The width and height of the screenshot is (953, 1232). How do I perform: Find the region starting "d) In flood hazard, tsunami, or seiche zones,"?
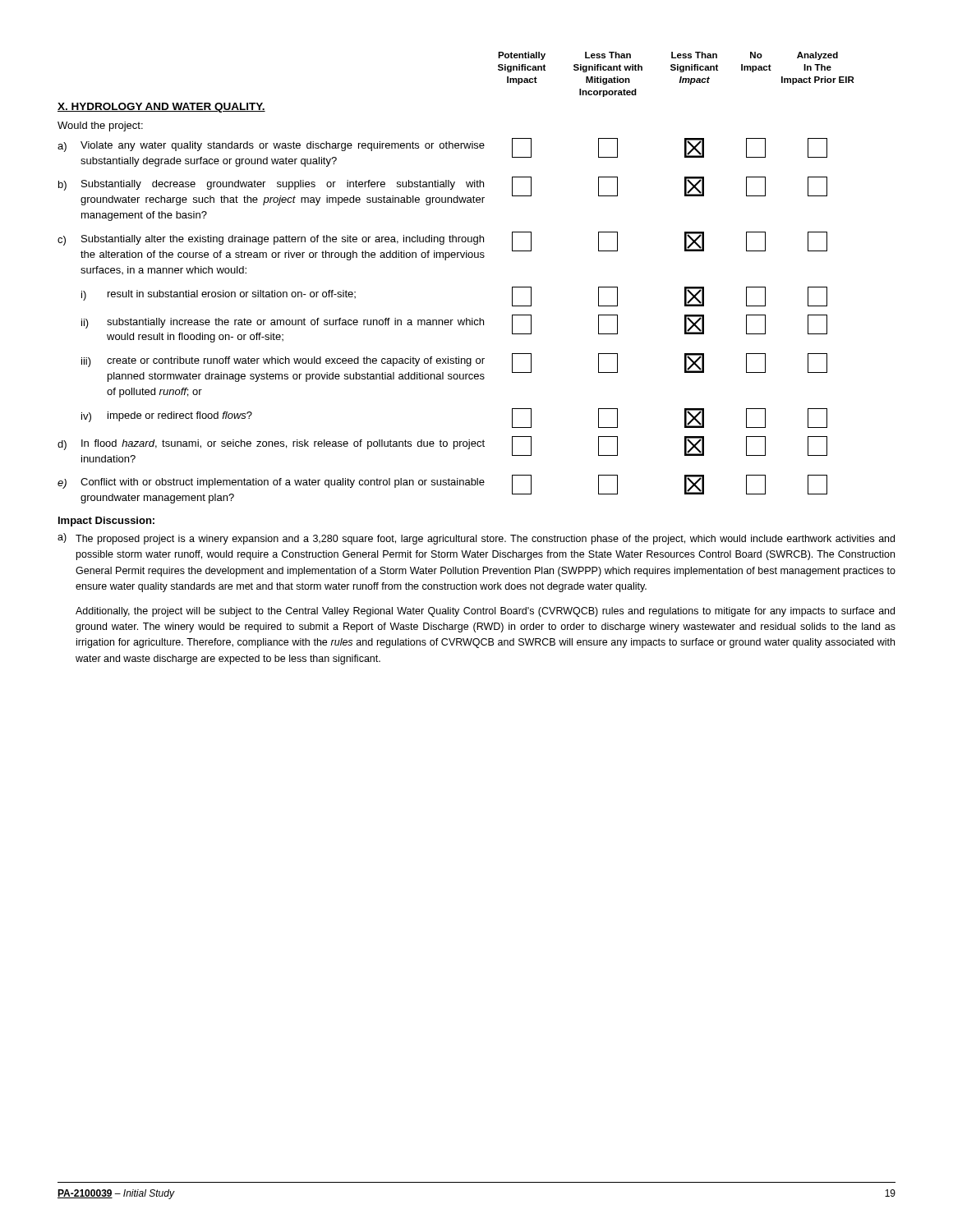(476, 451)
